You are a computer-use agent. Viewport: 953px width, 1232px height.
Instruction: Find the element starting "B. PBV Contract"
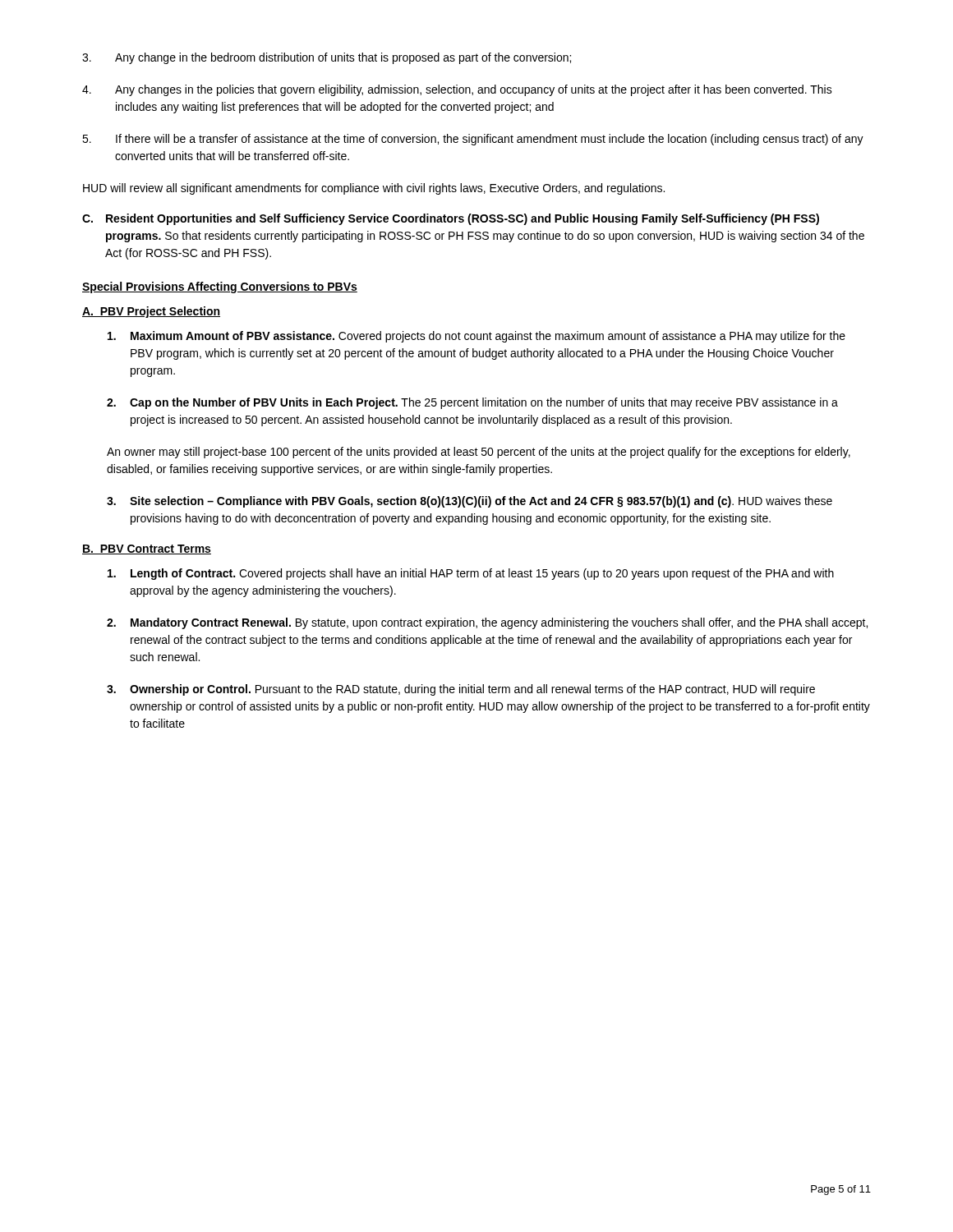click(x=147, y=549)
